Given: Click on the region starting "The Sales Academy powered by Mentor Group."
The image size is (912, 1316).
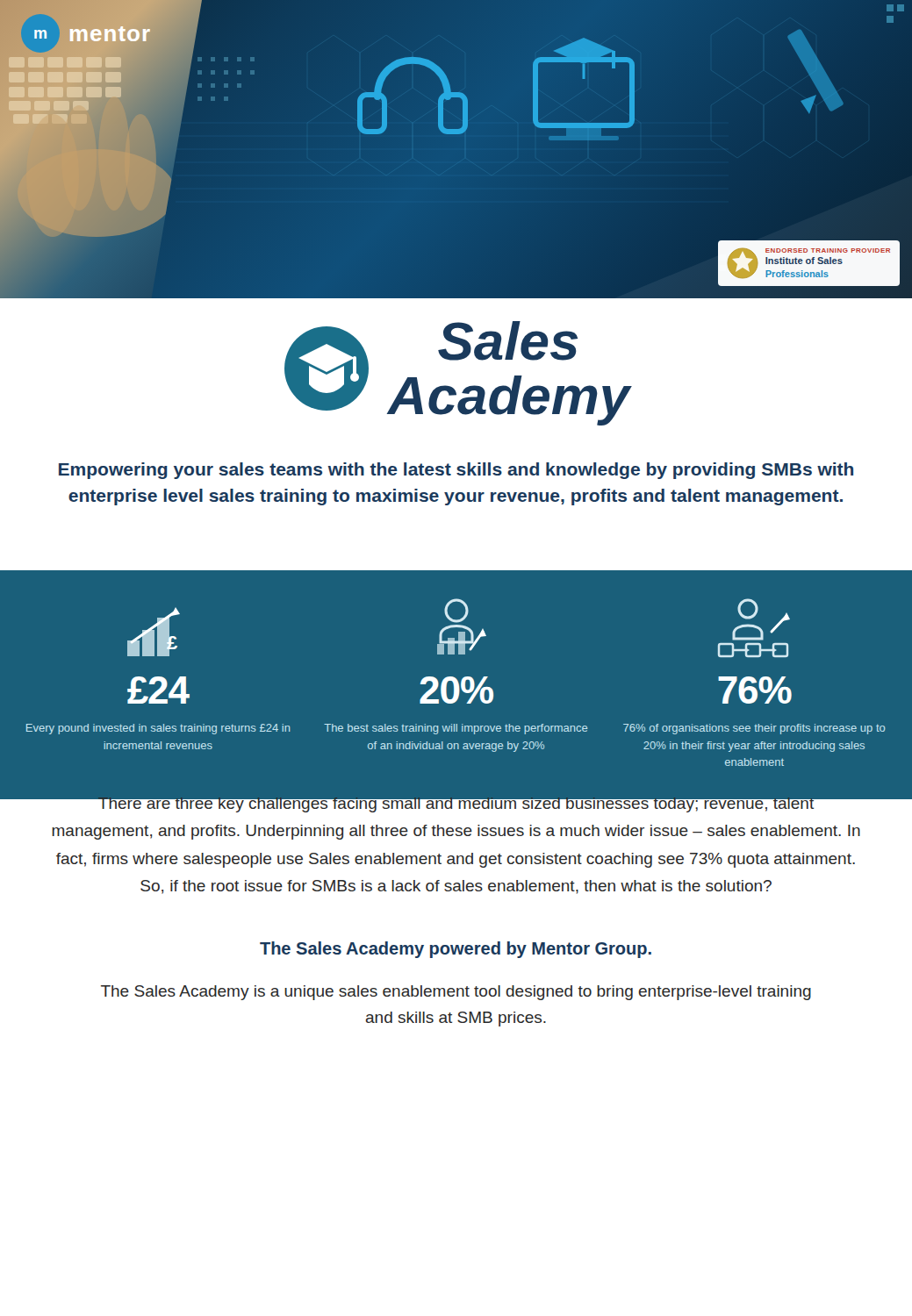Looking at the screenshot, I should (x=456, y=949).
